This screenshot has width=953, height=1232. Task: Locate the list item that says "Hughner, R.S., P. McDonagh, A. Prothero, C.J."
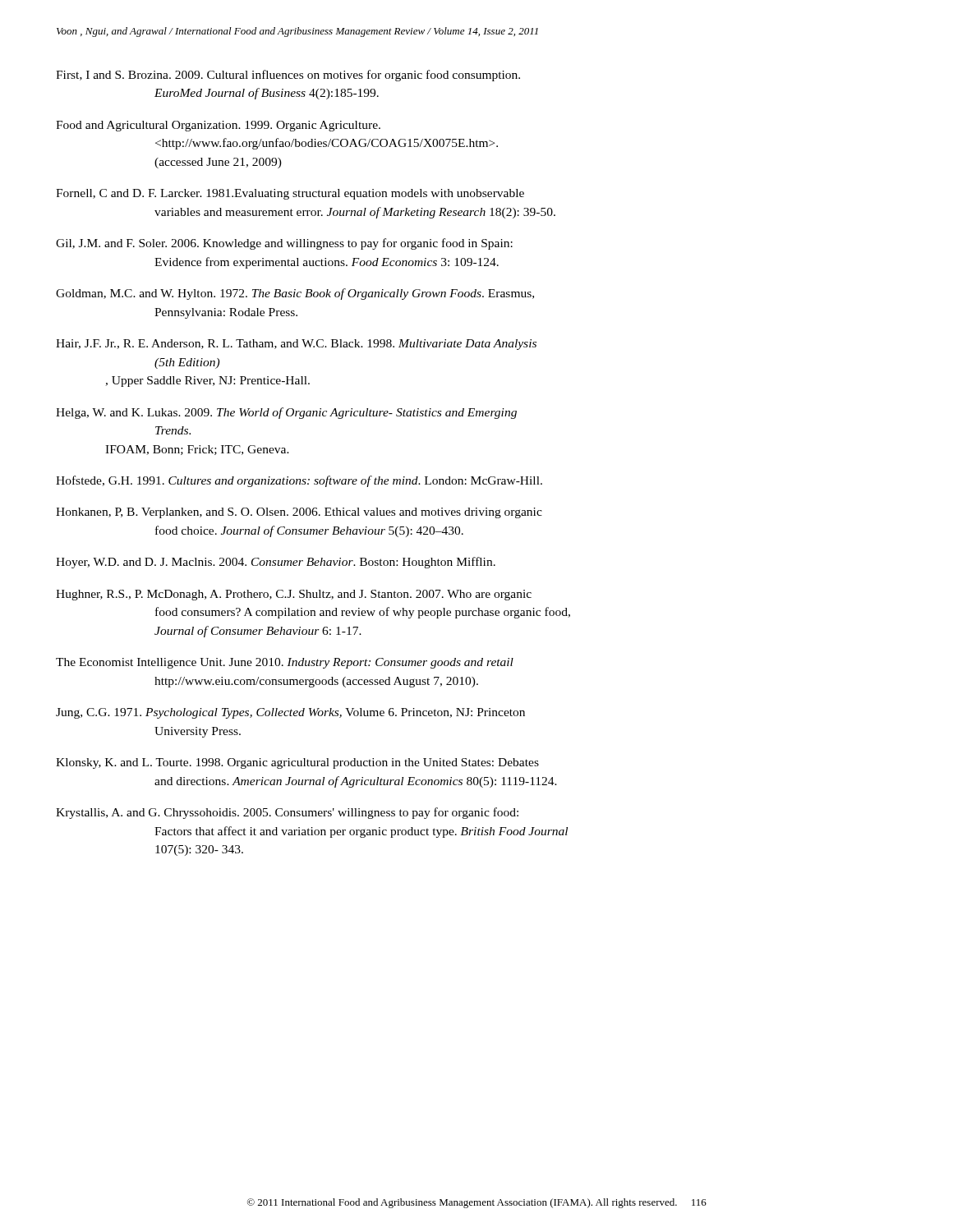[476, 613]
